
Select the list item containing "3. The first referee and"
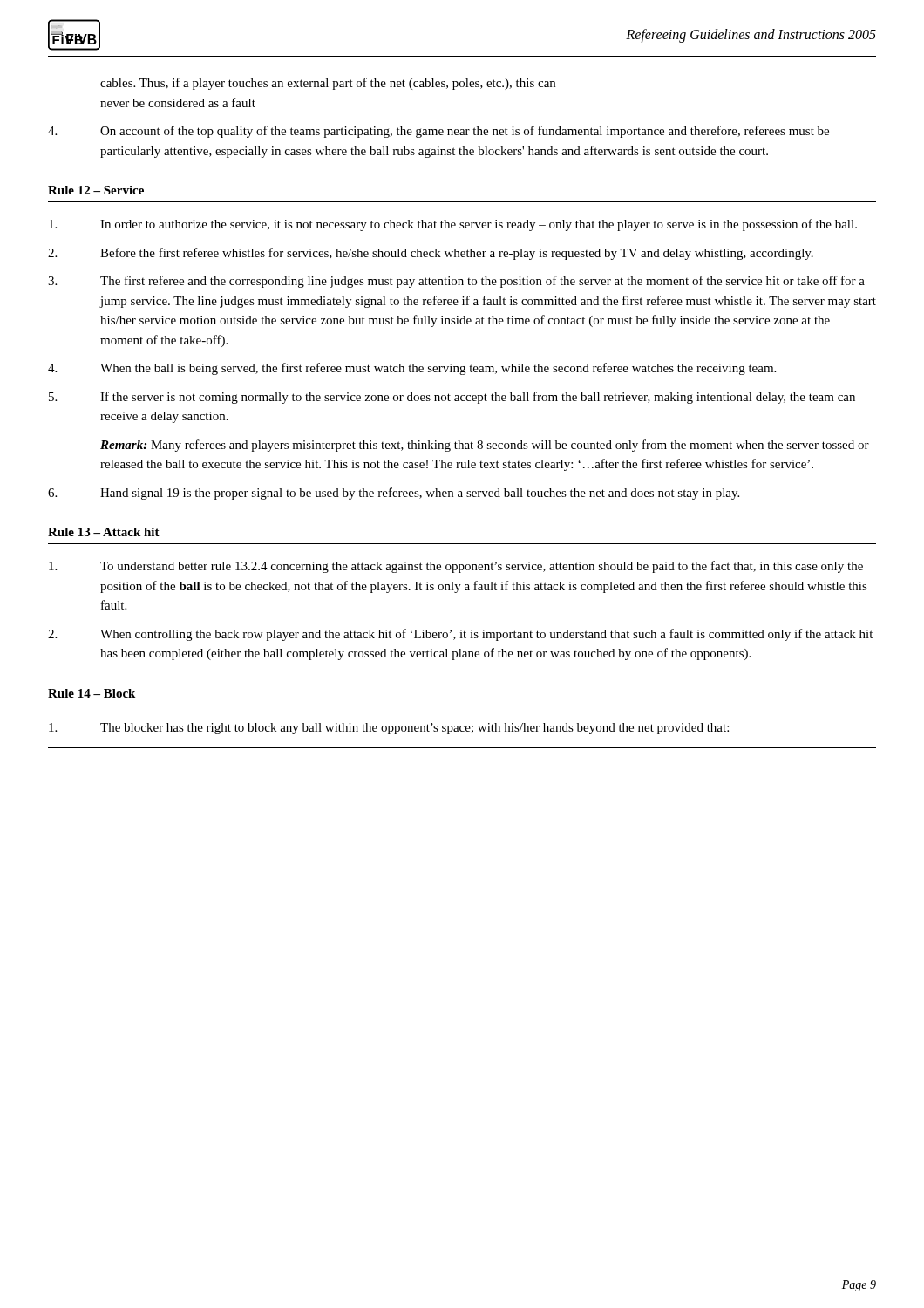coord(462,310)
